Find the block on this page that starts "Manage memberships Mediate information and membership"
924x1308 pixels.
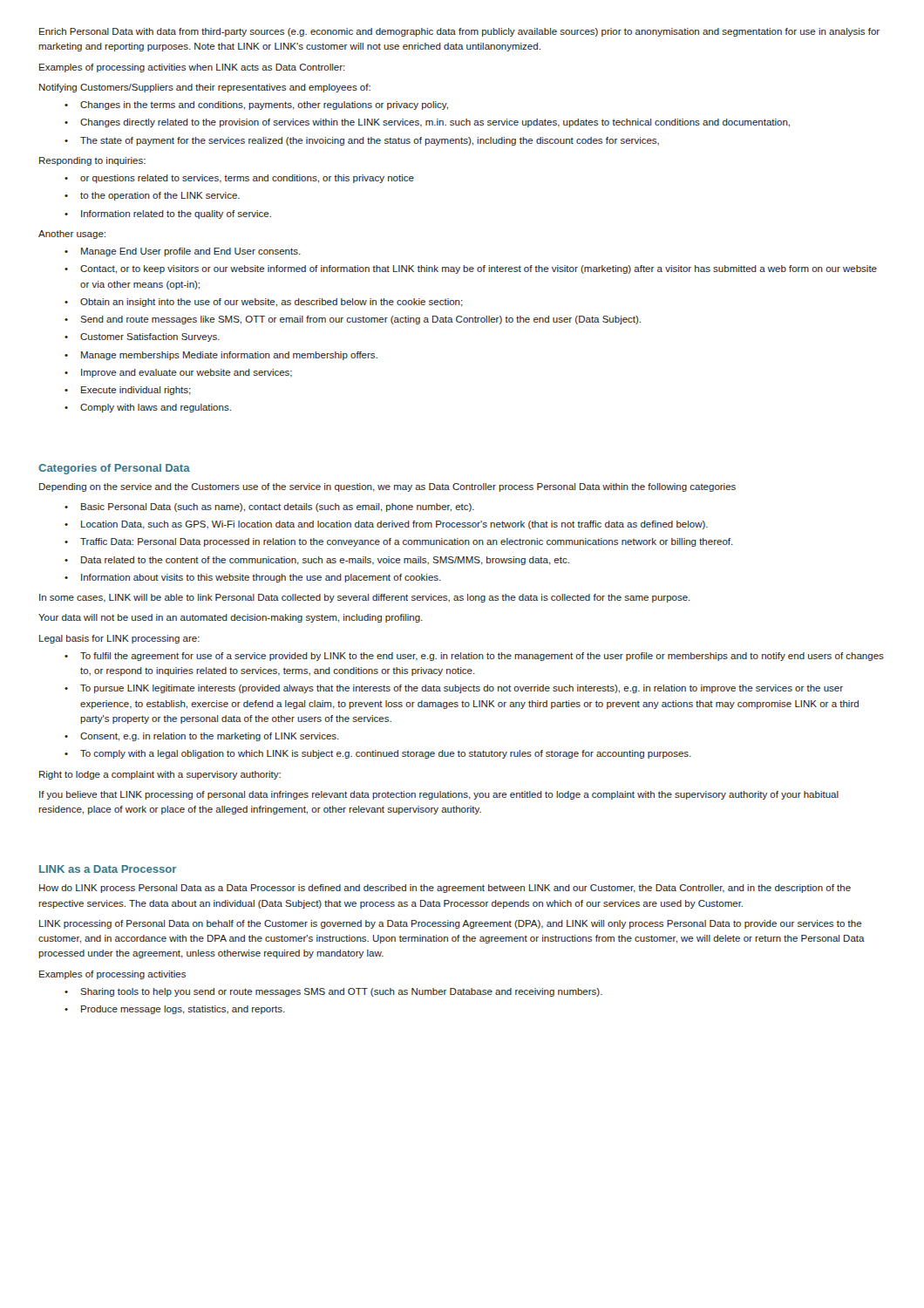[229, 354]
